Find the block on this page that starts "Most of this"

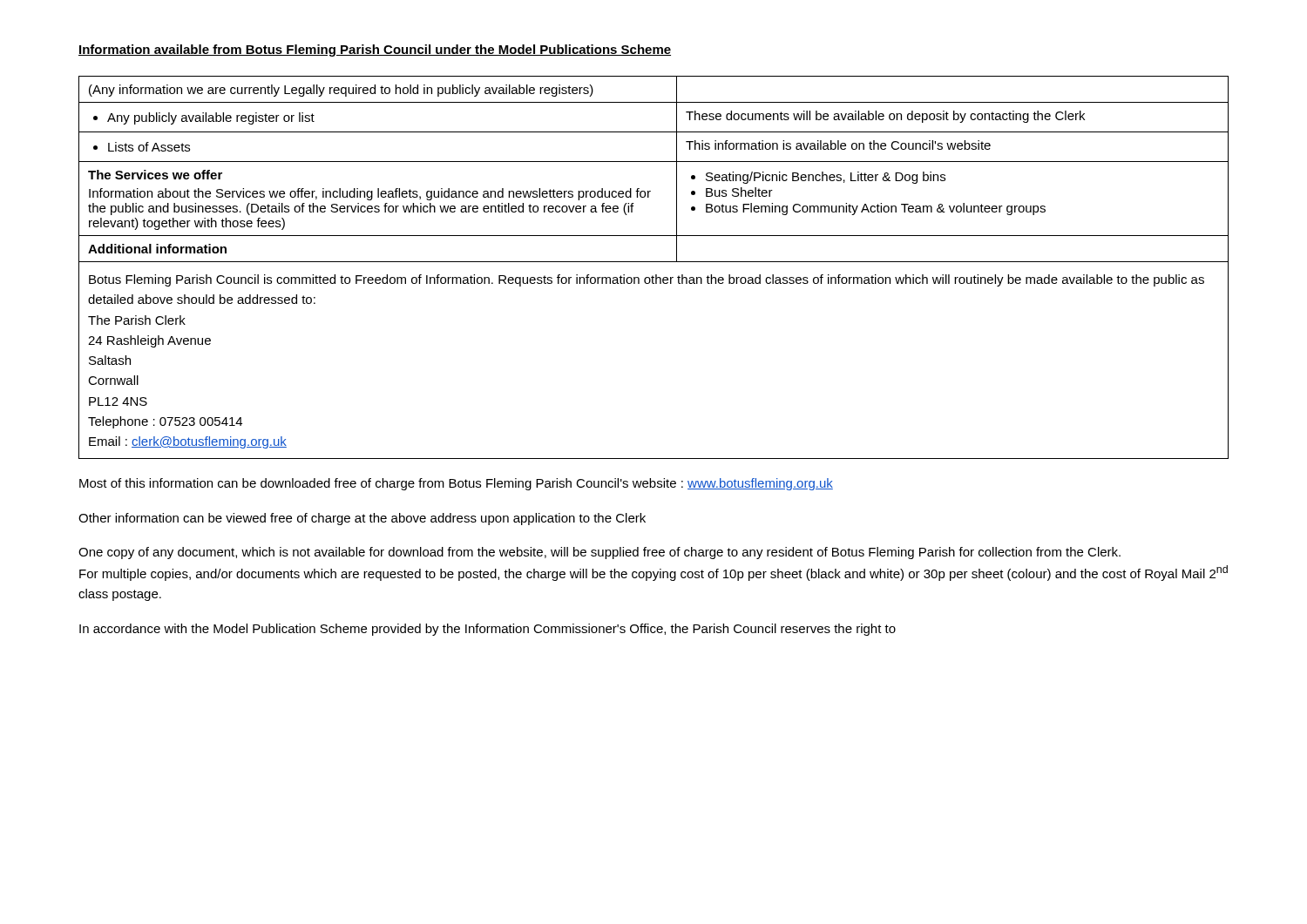pyautogui.click(x=456, y=483)
